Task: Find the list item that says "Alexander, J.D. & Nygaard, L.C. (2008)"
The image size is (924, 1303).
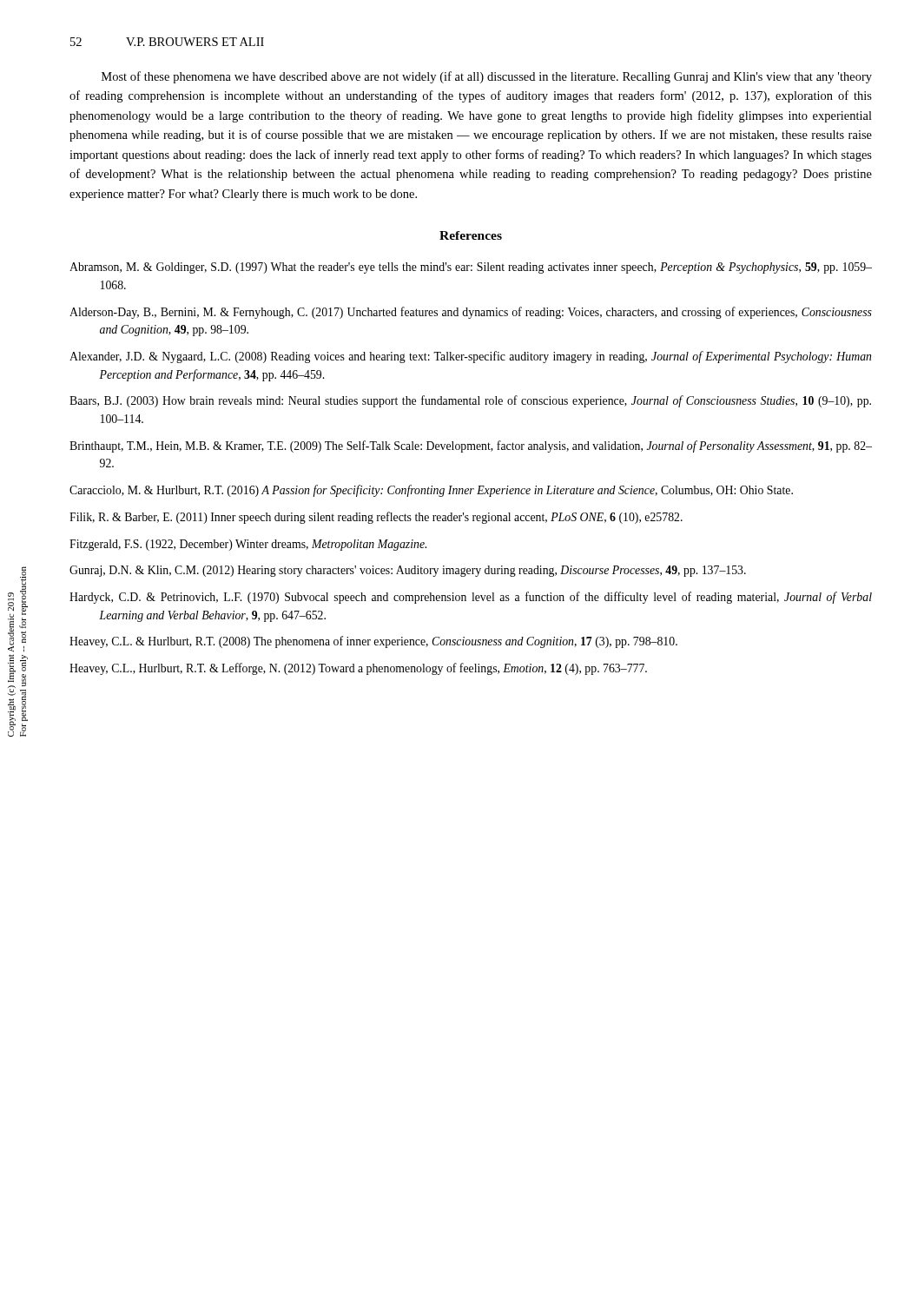Action: tap(471, 366)
